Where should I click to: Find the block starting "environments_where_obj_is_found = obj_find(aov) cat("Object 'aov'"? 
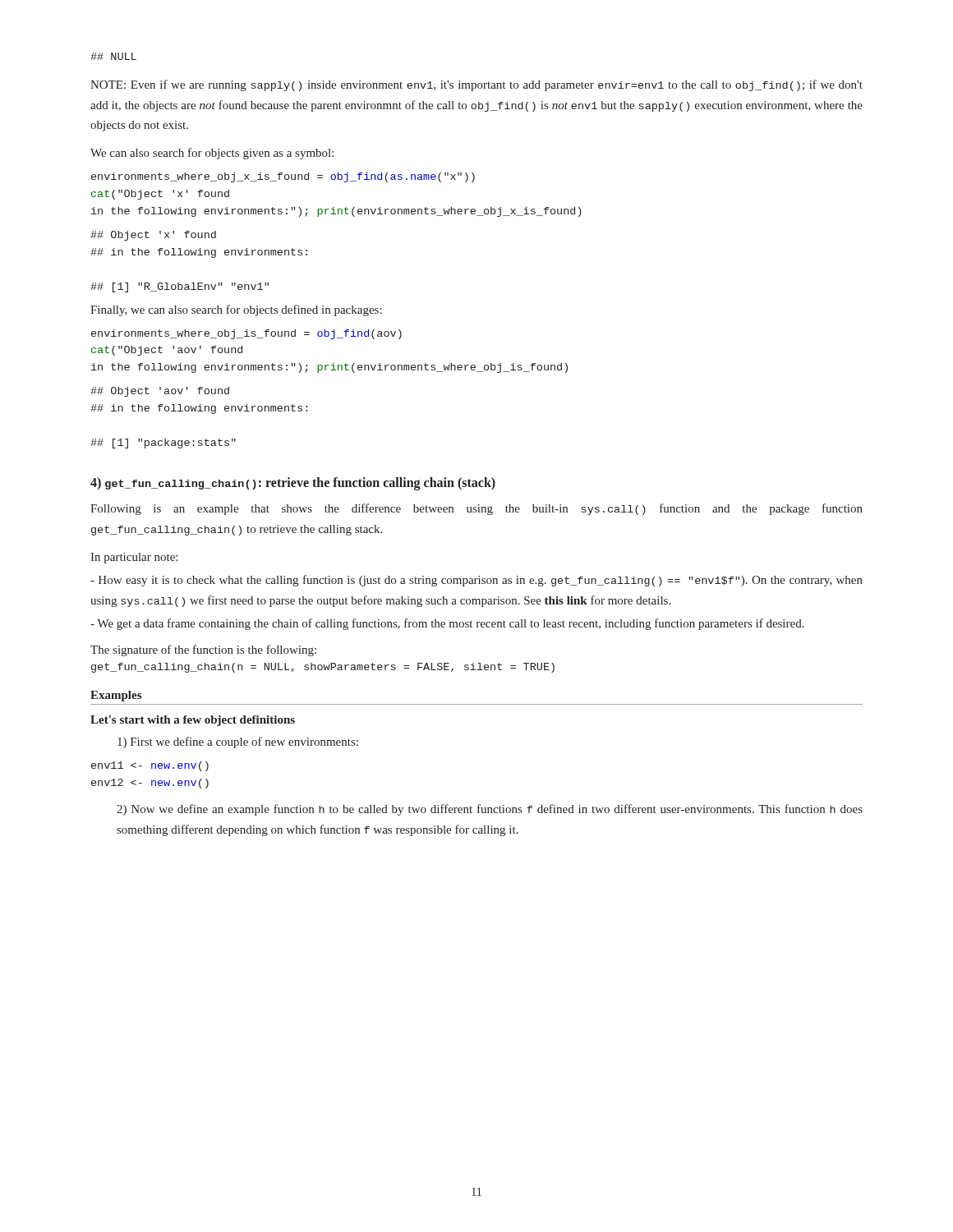point(246,334)
